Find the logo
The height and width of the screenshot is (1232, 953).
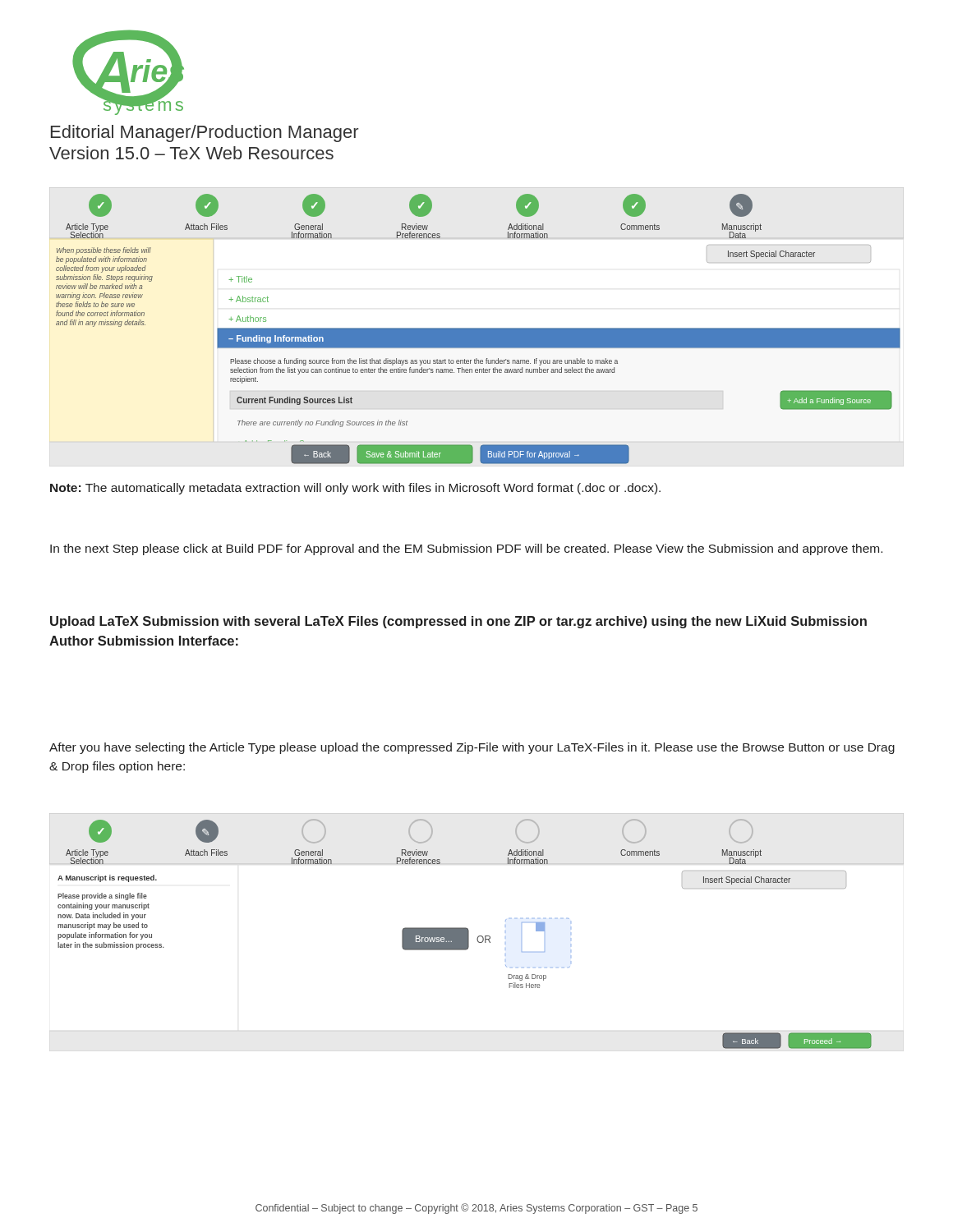point(131,71)
